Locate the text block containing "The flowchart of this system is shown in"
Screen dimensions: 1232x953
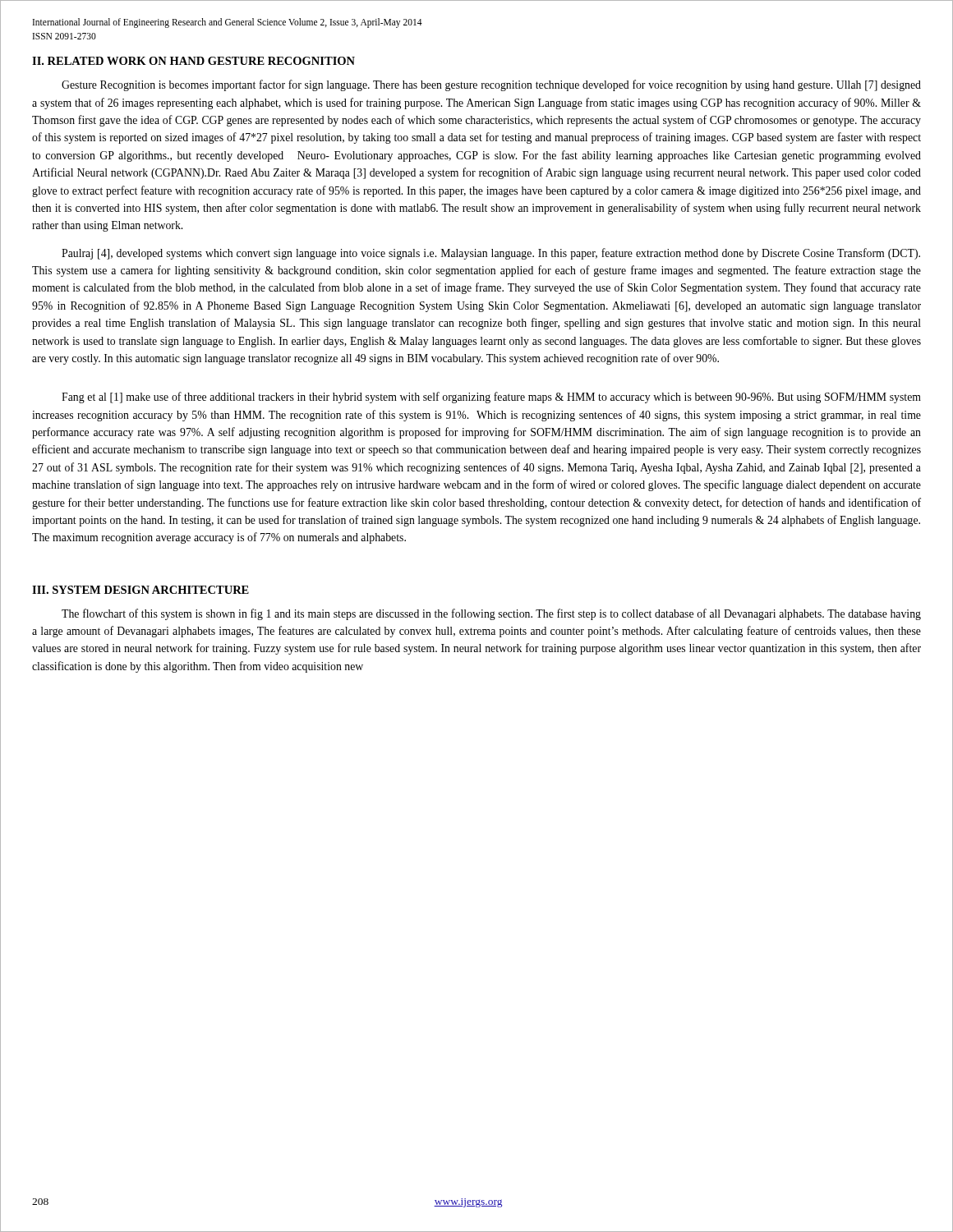pyautogui.click(x=476, y=640)
